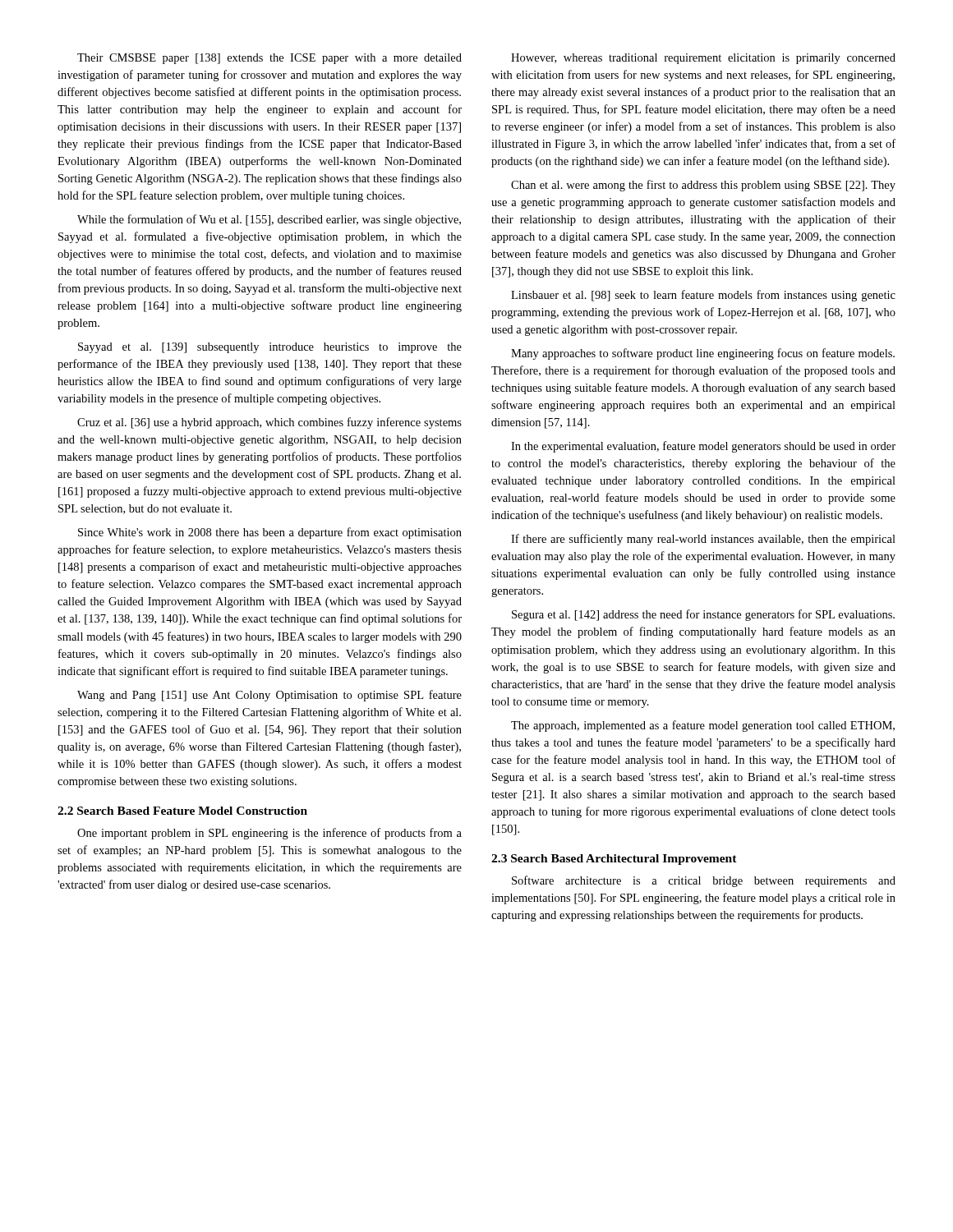Find the block on this page that starts "The approach, implemented as a feature model"
This screenshot has width=953, height=1232.
click(693, 777)
